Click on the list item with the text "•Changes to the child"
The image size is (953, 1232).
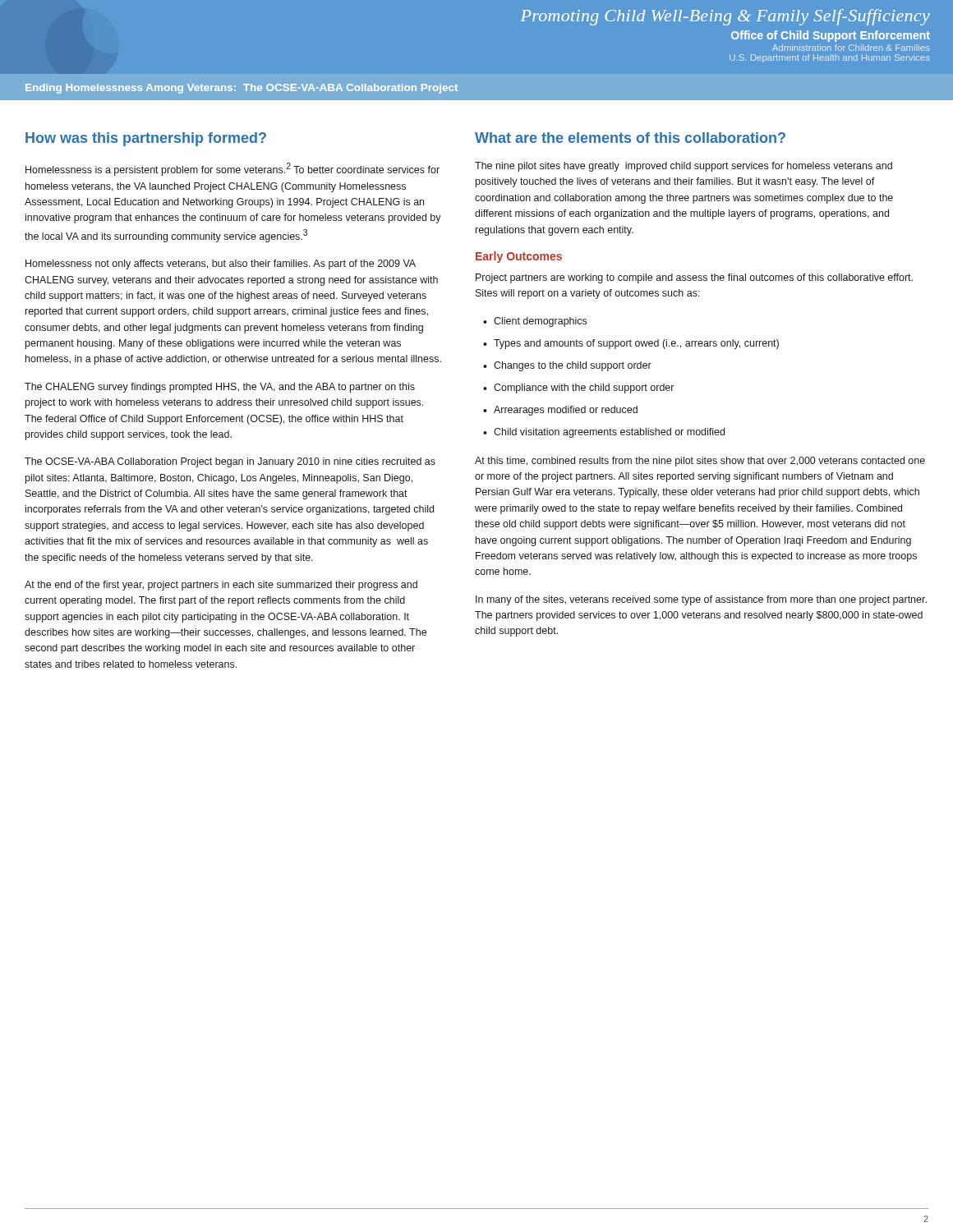(567, 366)
